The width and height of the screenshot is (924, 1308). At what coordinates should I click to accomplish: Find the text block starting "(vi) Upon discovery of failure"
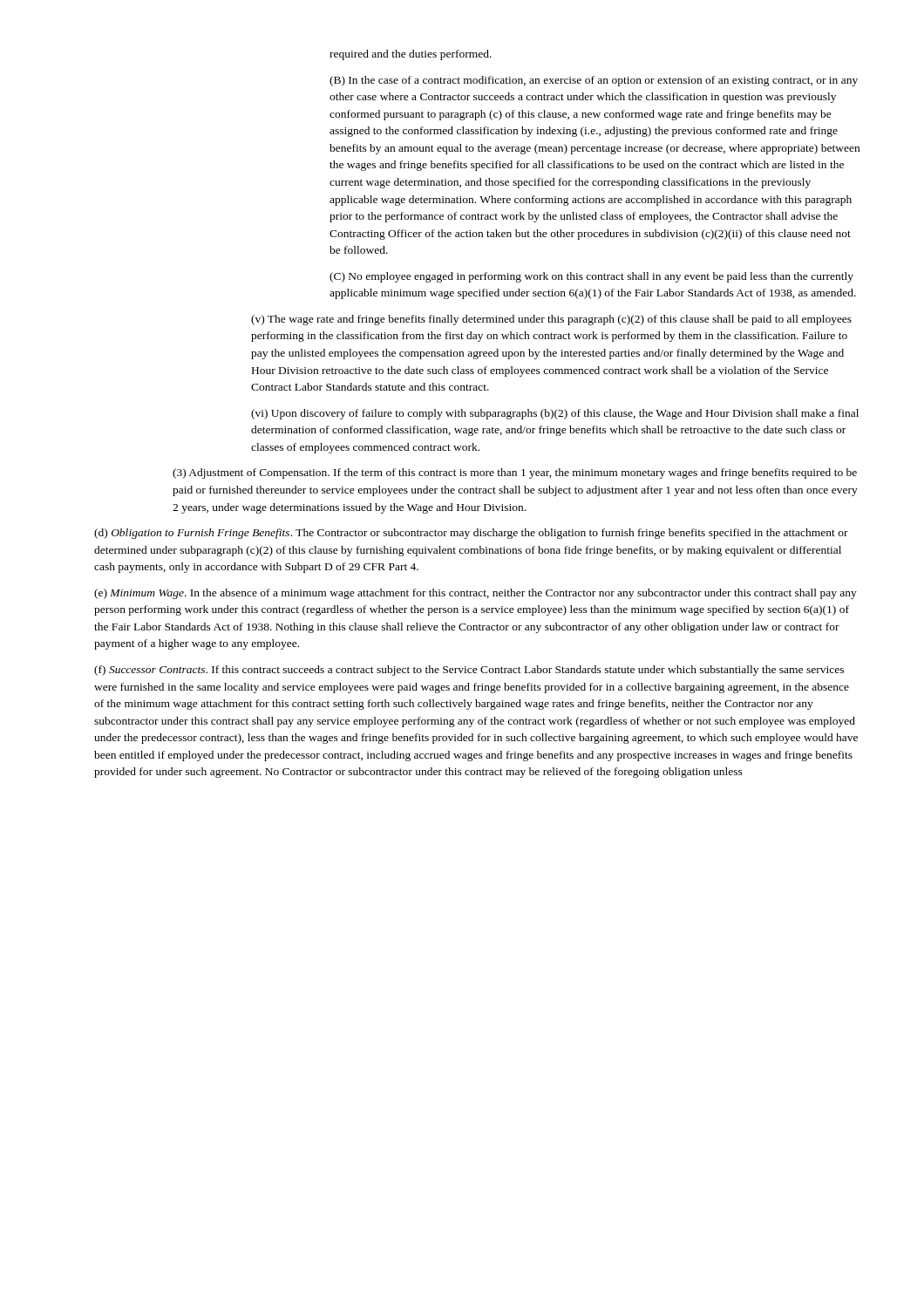coord(556,430)
